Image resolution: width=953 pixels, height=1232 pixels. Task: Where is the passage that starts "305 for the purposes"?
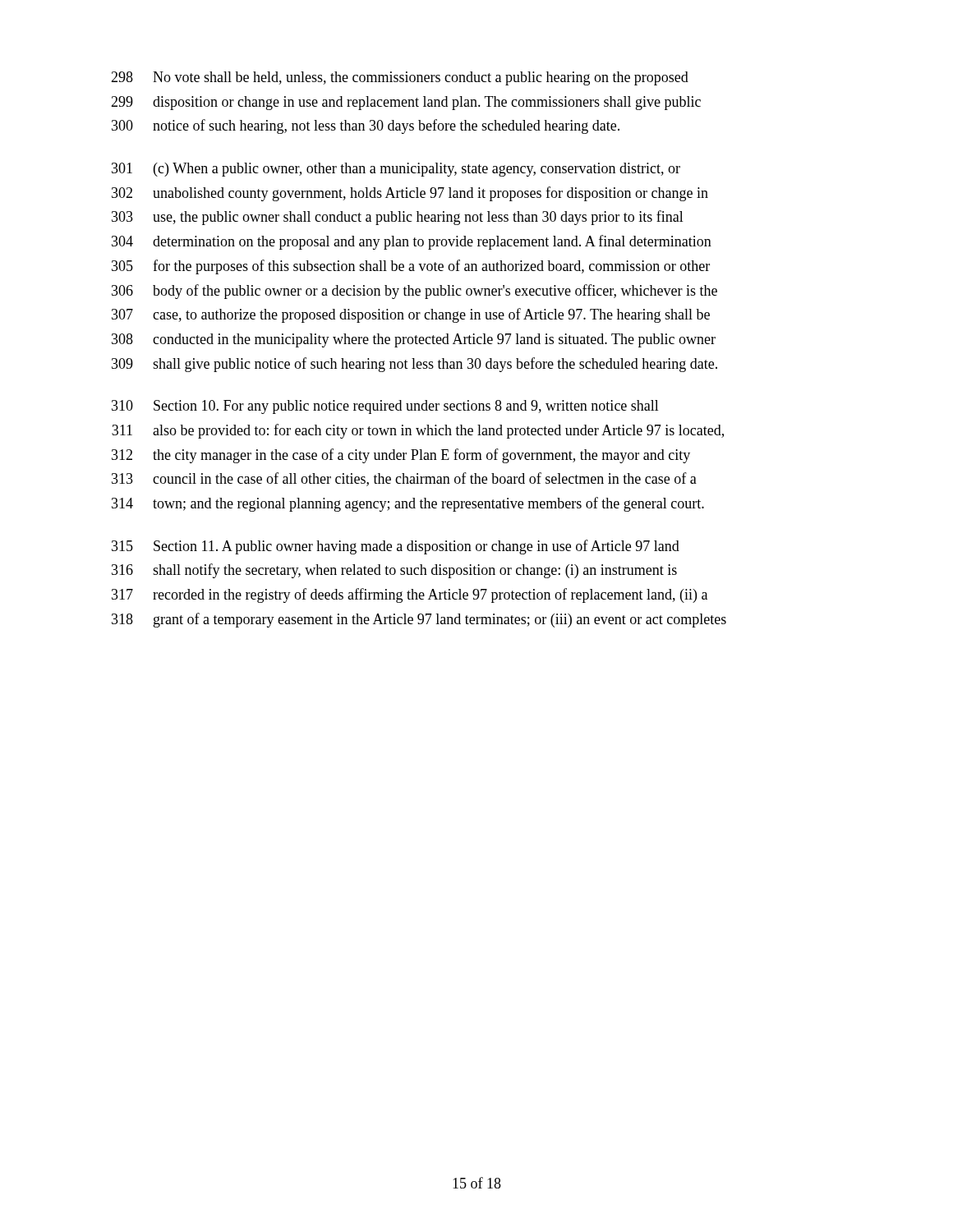coord(476,267)
